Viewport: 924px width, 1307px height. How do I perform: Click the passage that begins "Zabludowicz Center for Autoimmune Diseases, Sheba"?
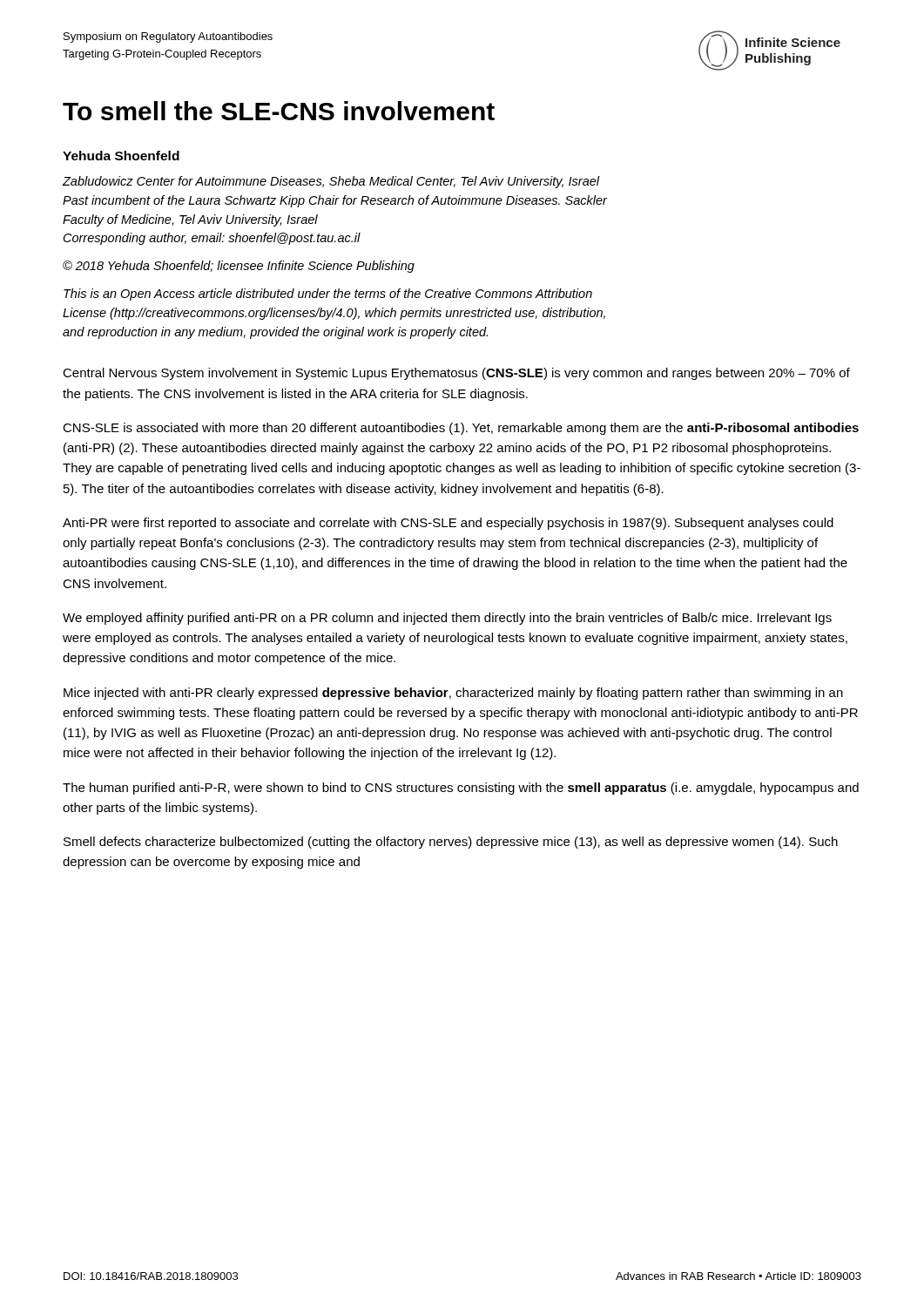click(335, 210)
